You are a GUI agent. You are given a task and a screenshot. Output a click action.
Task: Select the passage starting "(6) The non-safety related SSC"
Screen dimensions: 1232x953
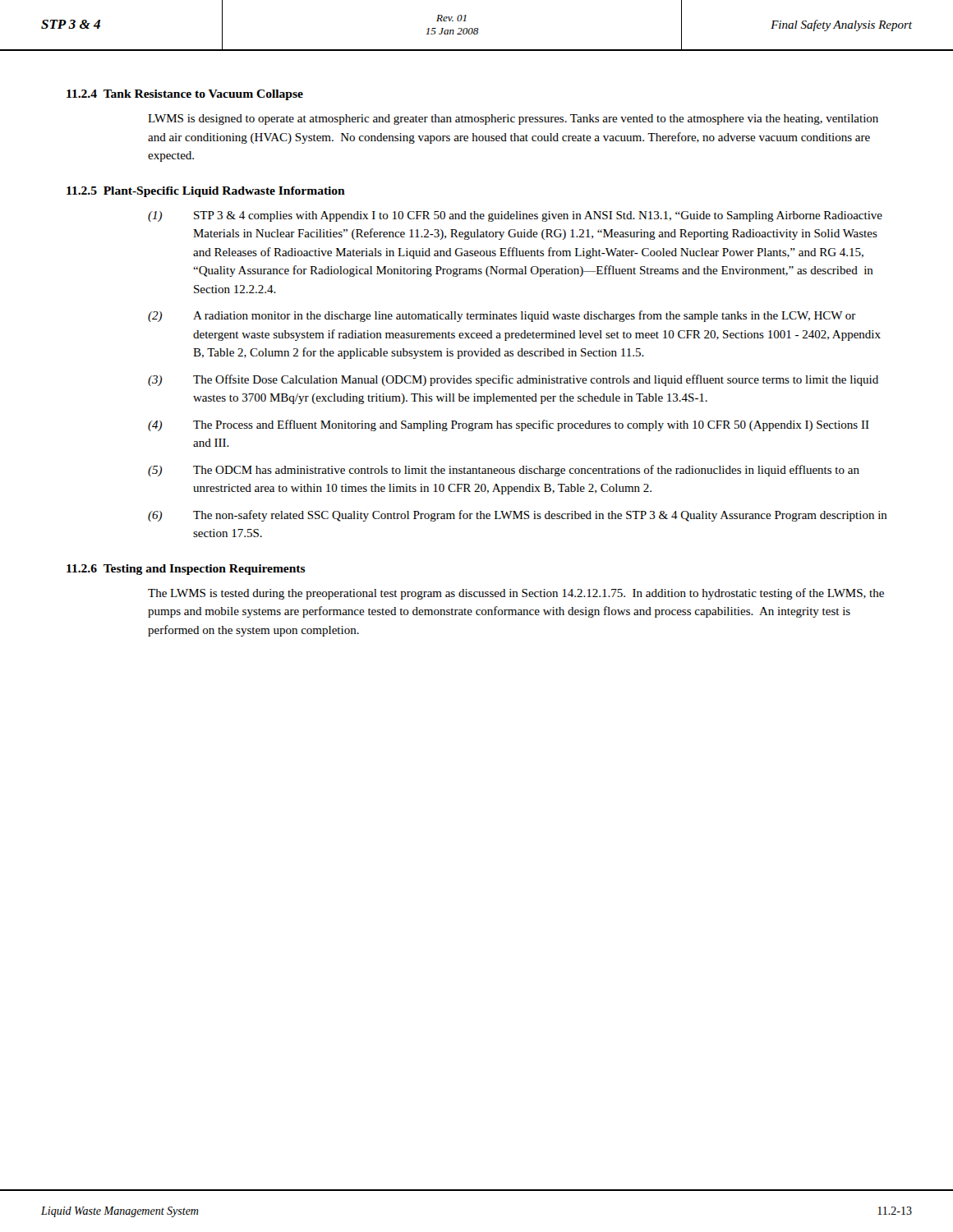(518, 524)
